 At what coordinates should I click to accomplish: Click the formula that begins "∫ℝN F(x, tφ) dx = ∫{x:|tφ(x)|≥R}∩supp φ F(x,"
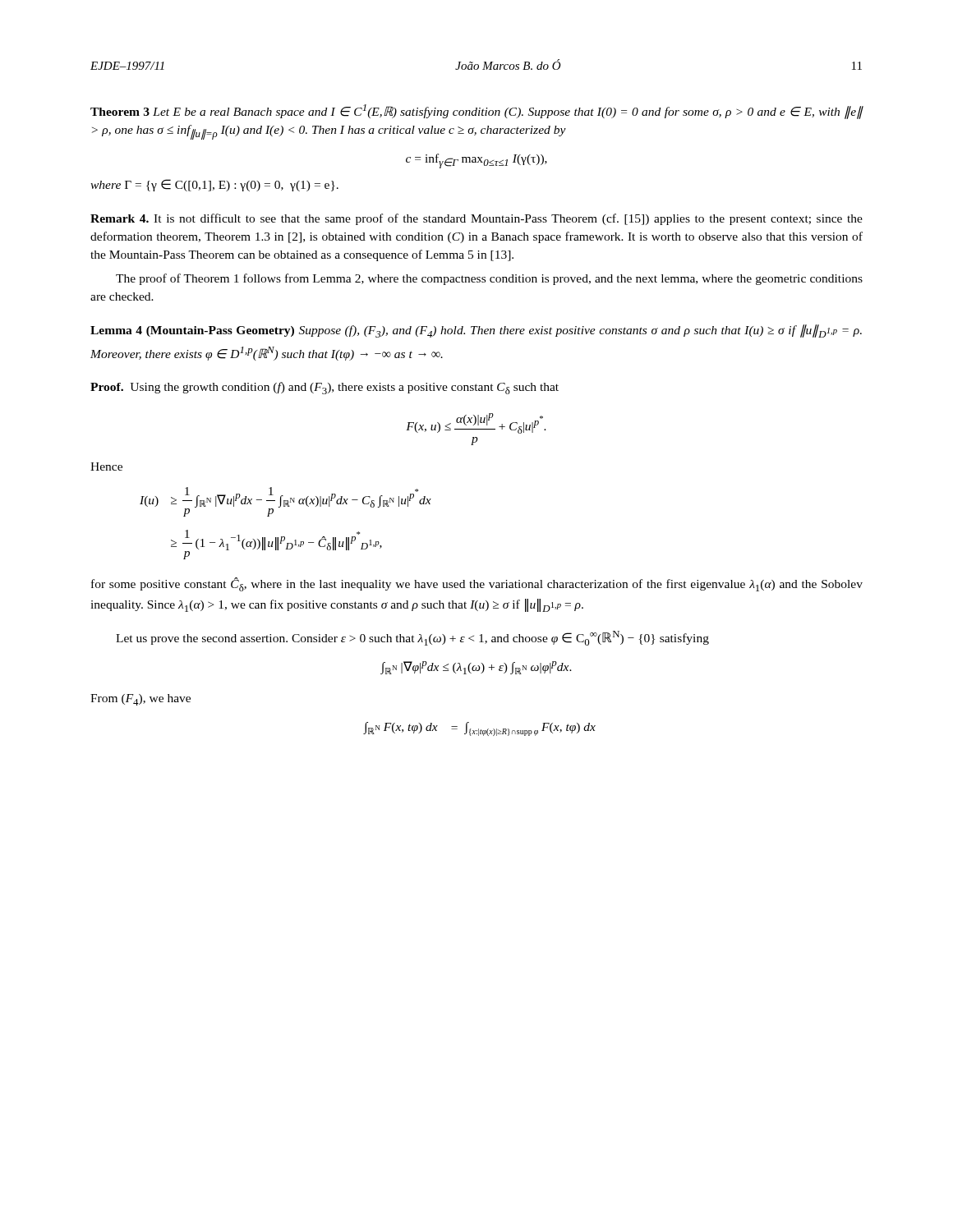pyautogui.click(x=476, y=728)
